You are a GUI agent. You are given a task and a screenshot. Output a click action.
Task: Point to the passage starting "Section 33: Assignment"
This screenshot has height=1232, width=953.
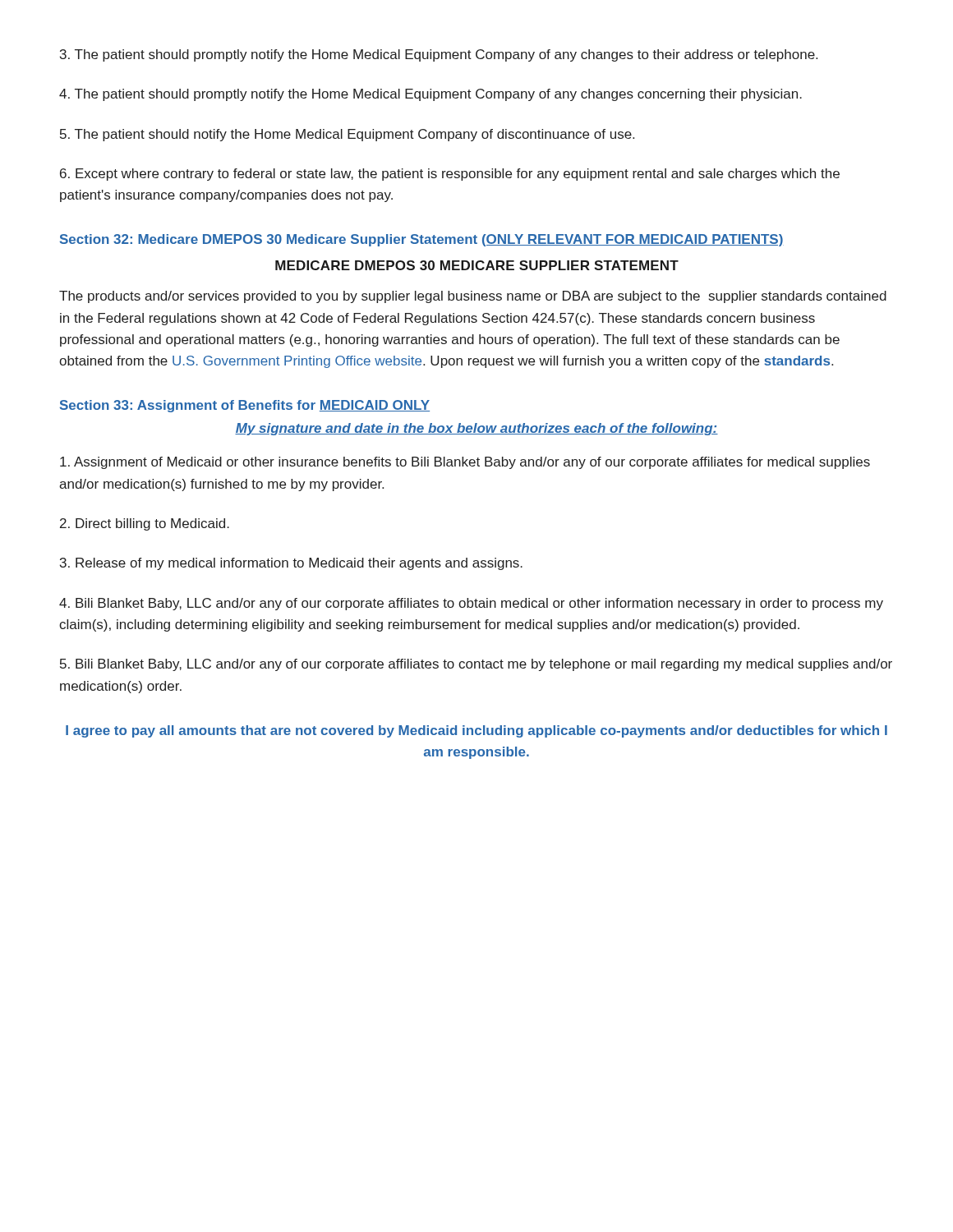point(244,405)
